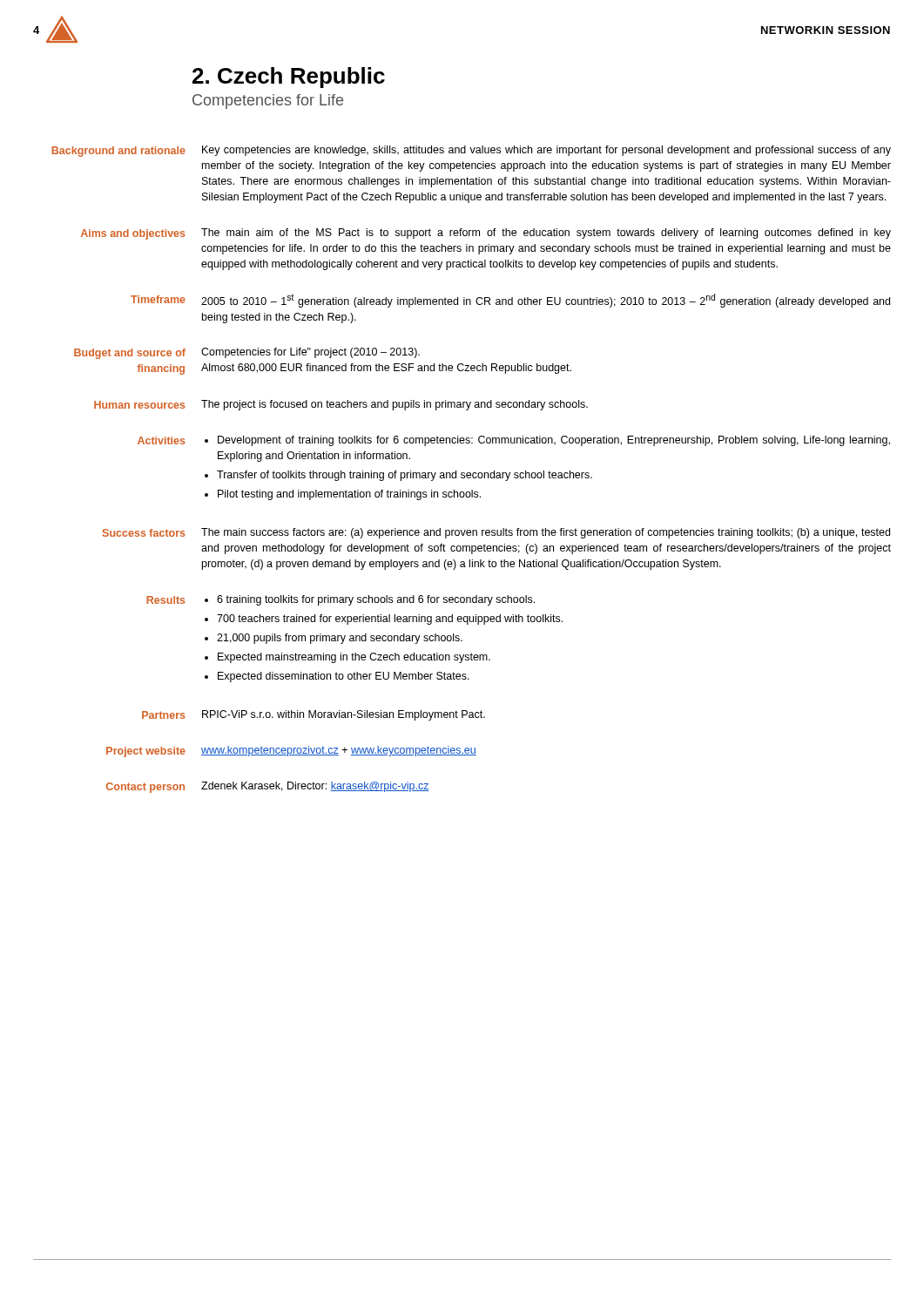Locate the text "RPIC-ViP s.r.o. within Moravian-Silesian Employment Pact."
924x1307 pixels.
coord(343,715)
